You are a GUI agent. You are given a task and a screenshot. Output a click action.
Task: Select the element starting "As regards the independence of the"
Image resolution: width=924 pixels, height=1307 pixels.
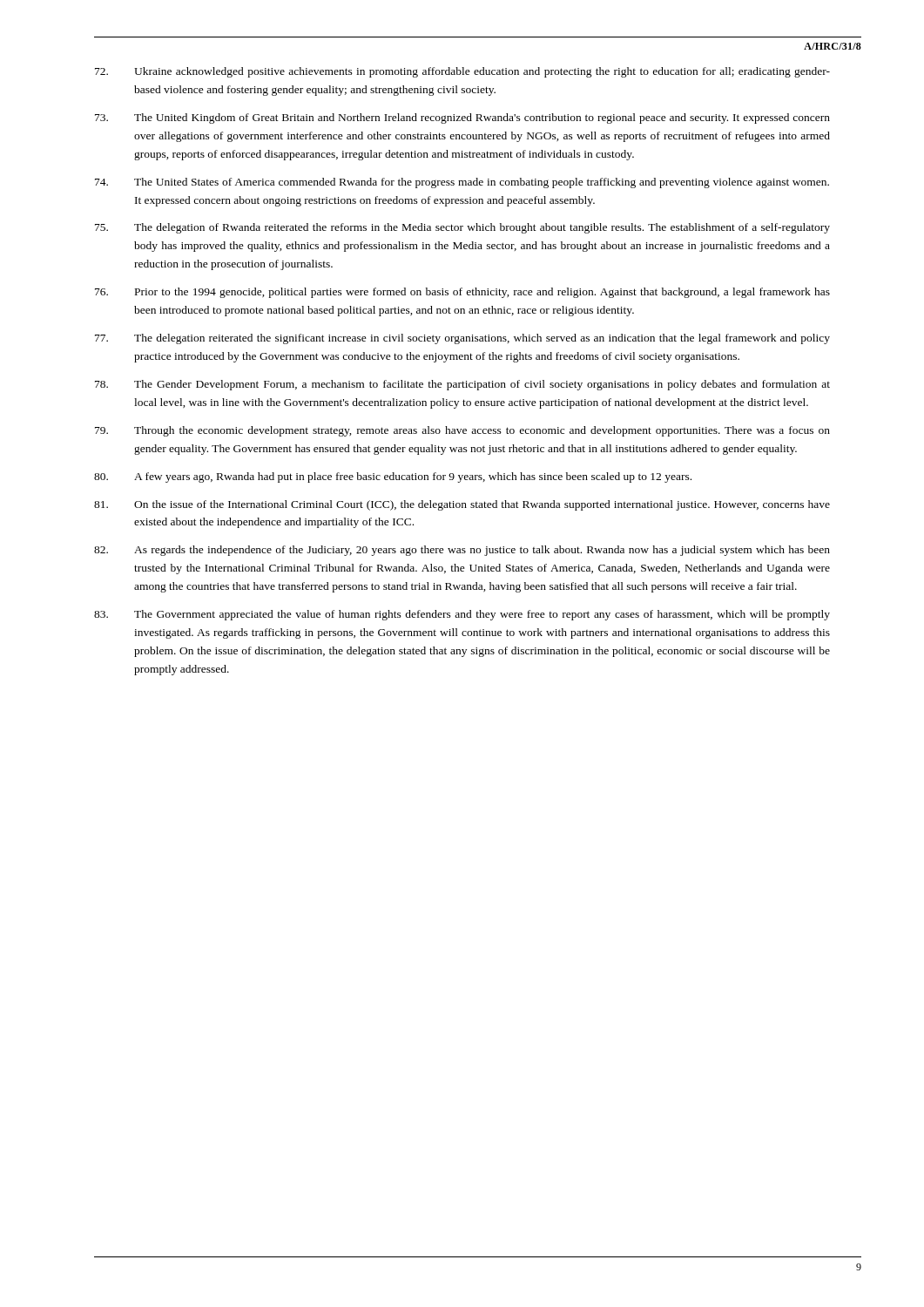pos(462,569)
